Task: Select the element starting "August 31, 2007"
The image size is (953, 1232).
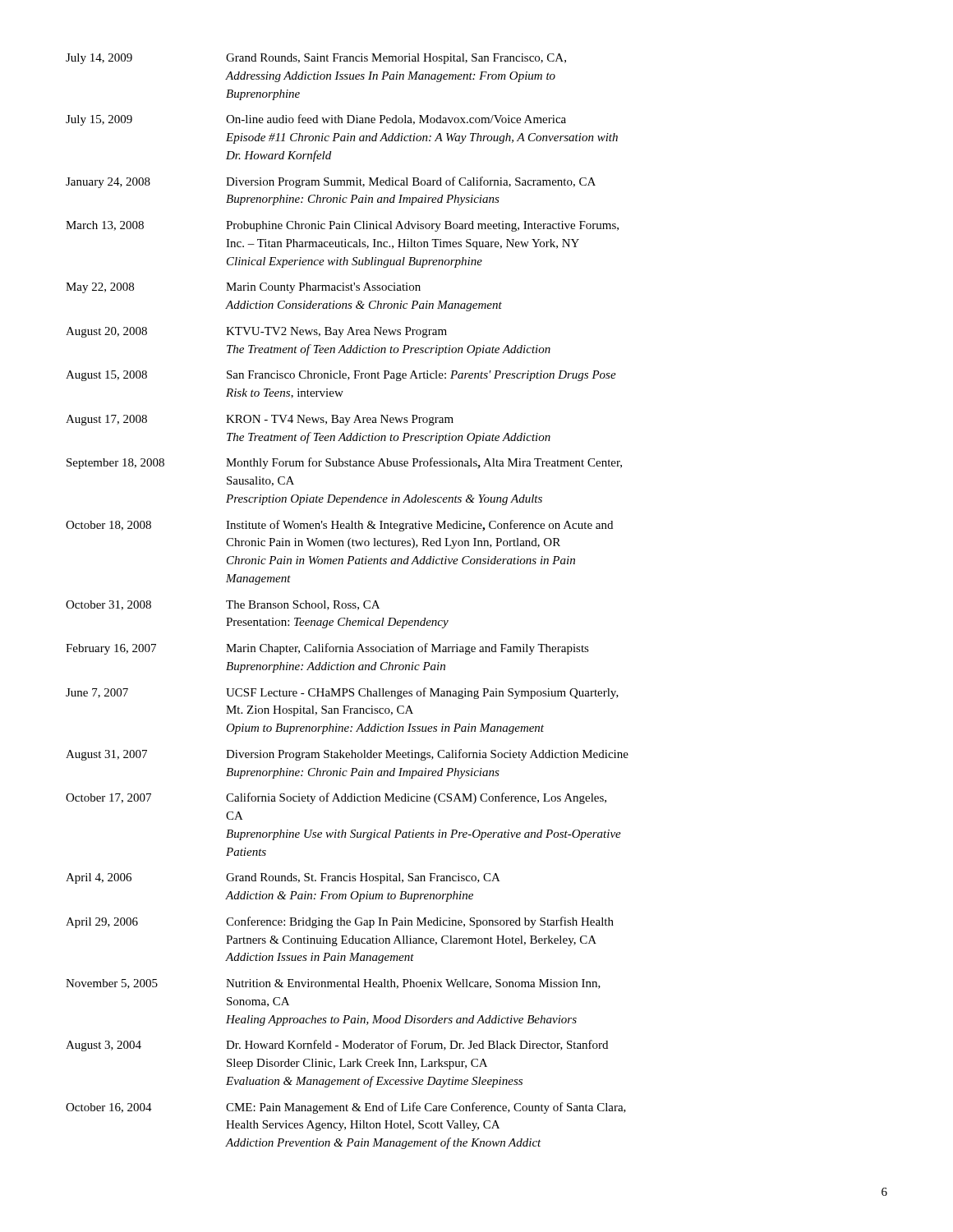Action: [476, 763]
